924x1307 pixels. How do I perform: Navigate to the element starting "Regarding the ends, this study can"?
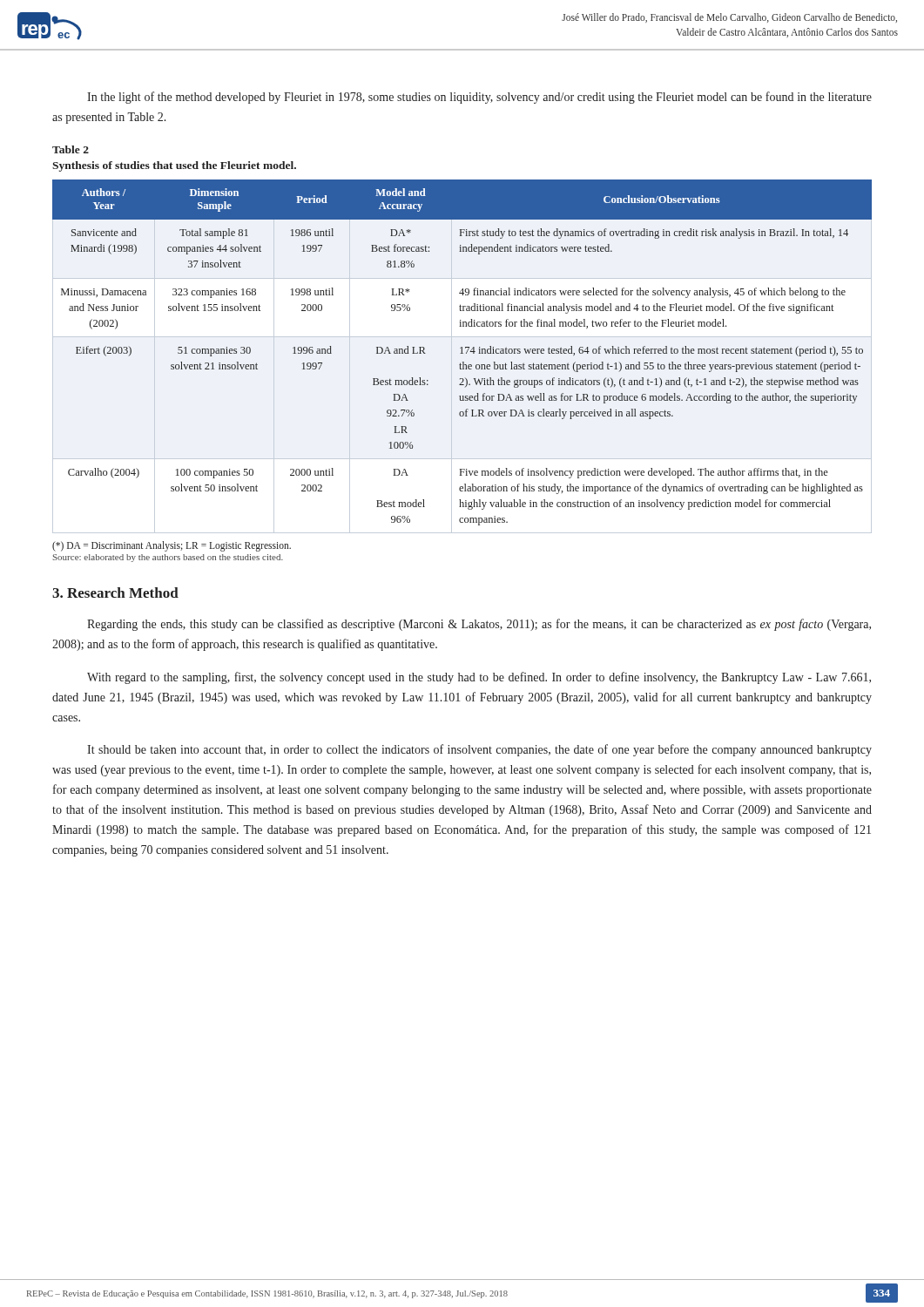click(462, 635)
